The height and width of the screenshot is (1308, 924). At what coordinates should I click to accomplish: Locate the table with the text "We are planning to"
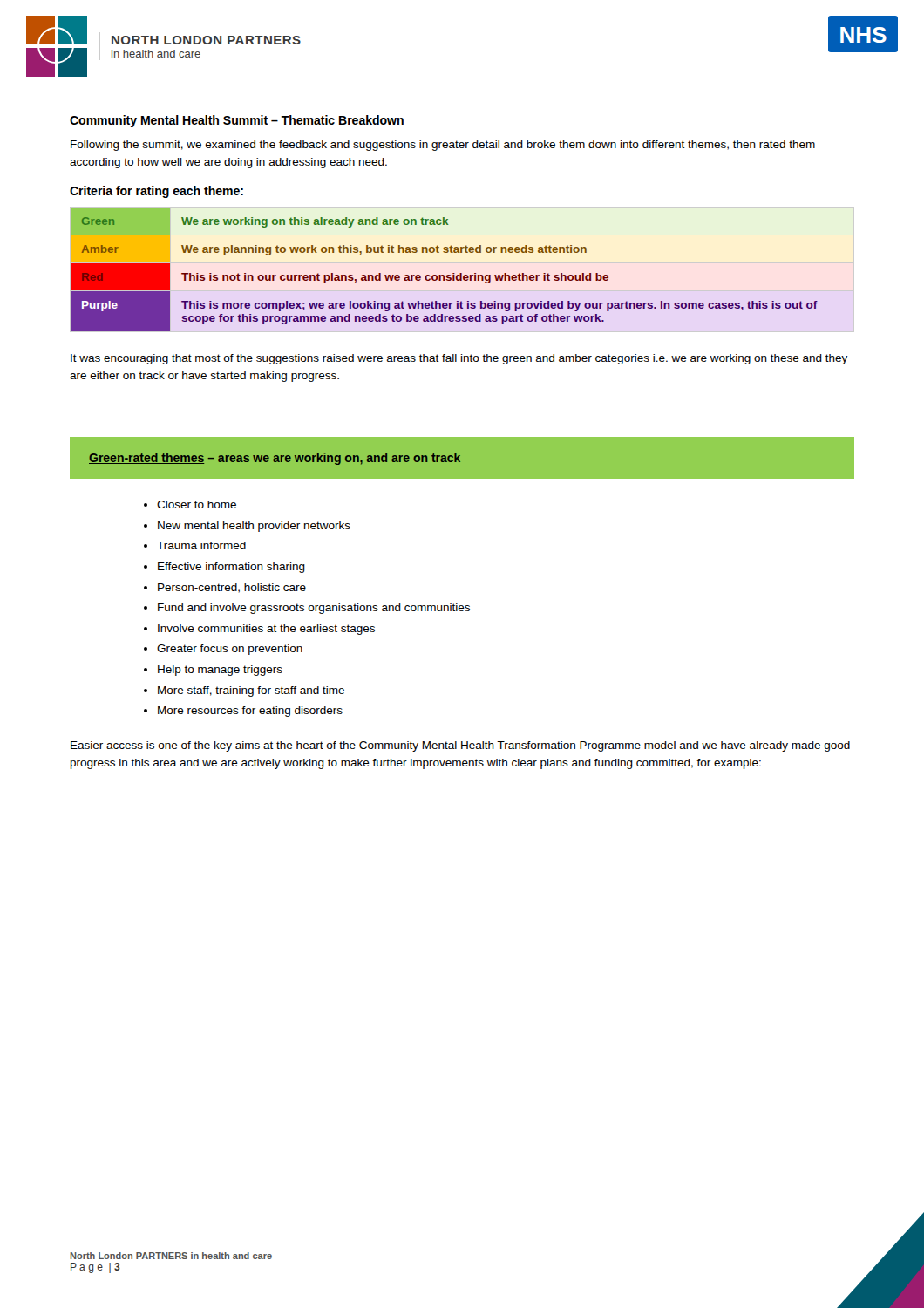pyautogui.click(x=462, y=269)
